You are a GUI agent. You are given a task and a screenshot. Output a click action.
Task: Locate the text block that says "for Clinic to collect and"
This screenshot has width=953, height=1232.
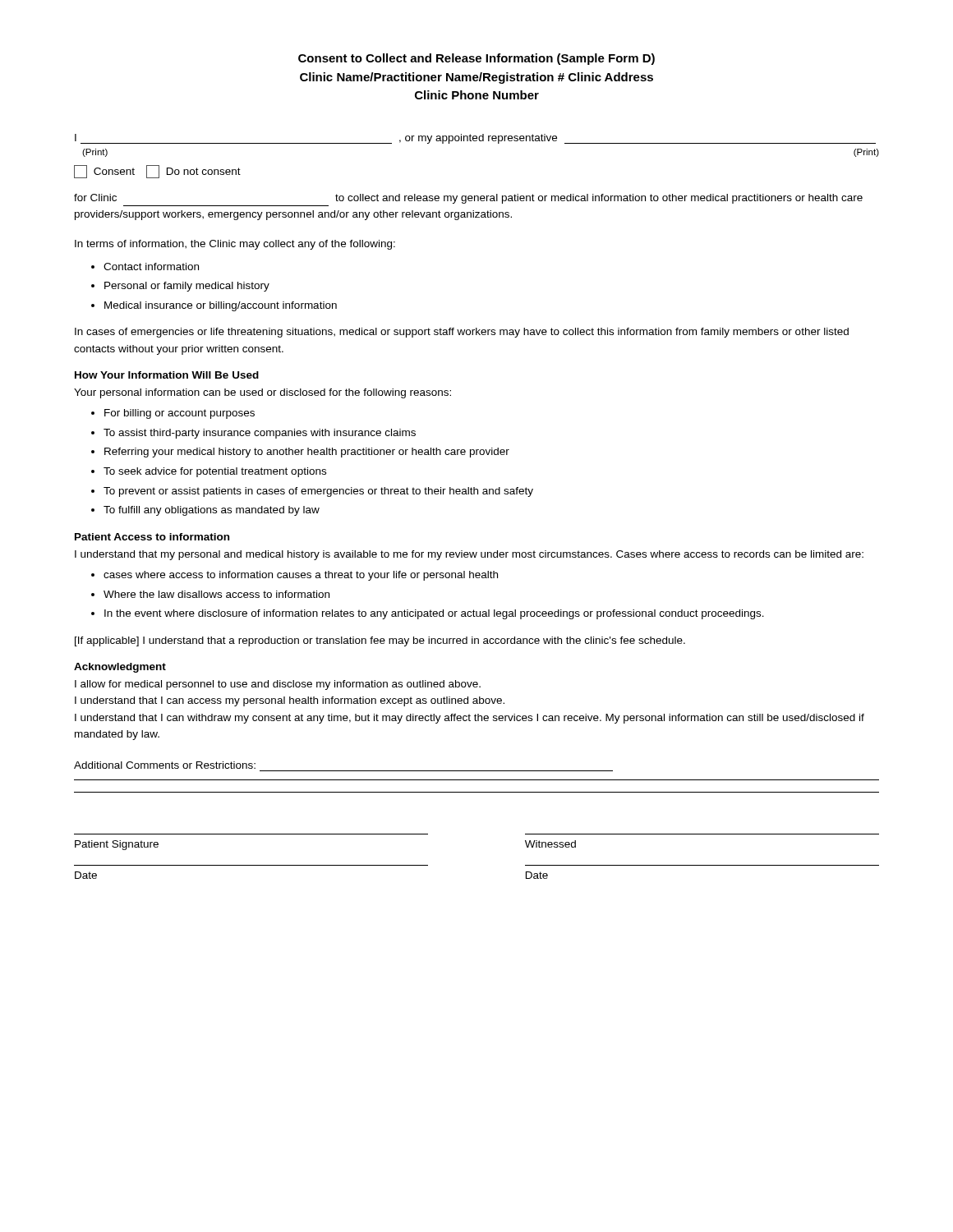(x=468, y=206)
